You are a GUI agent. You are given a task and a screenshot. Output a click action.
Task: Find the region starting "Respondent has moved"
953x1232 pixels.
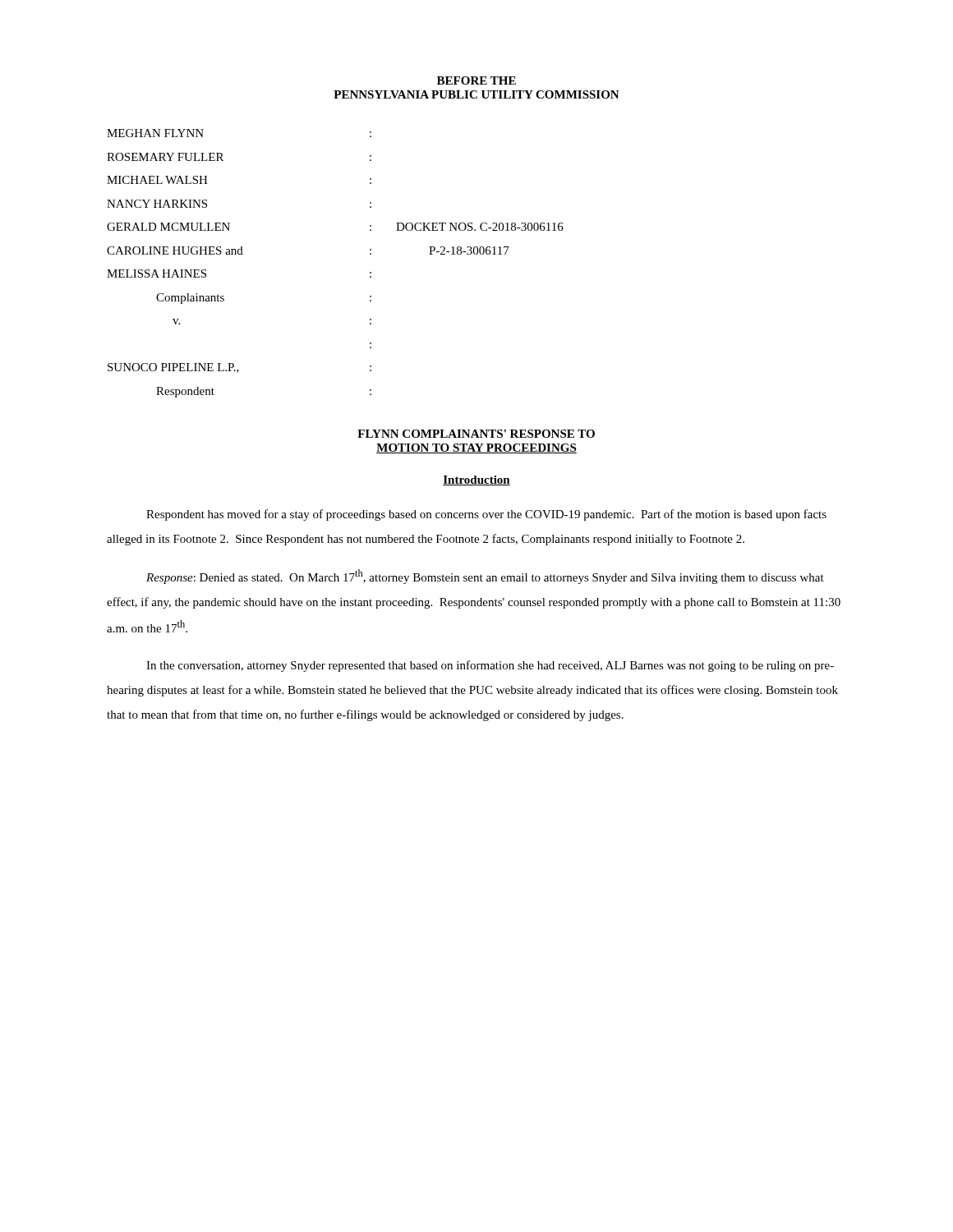[x=476, y=526]
